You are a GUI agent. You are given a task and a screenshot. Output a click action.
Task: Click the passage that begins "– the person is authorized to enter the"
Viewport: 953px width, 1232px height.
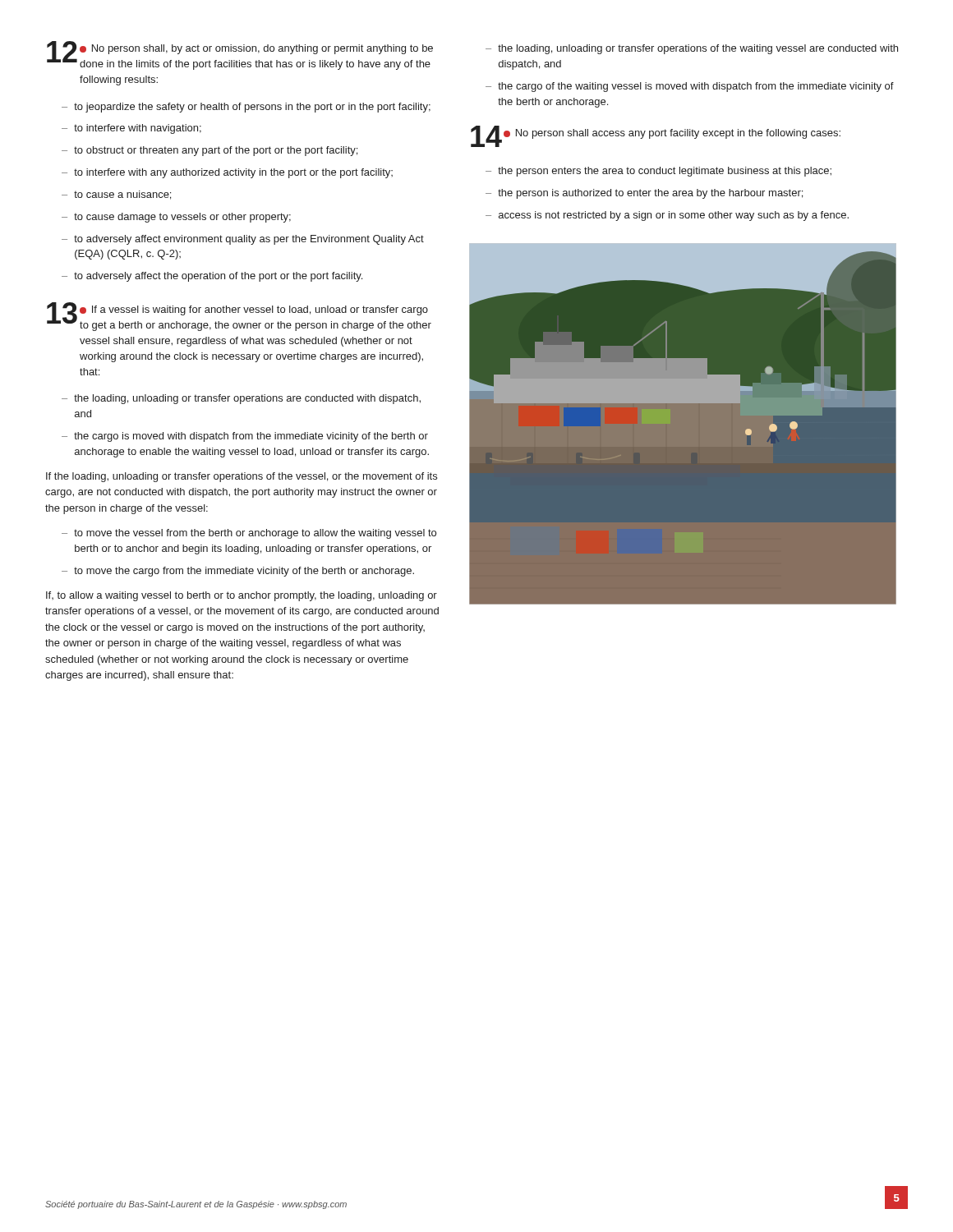645,194
